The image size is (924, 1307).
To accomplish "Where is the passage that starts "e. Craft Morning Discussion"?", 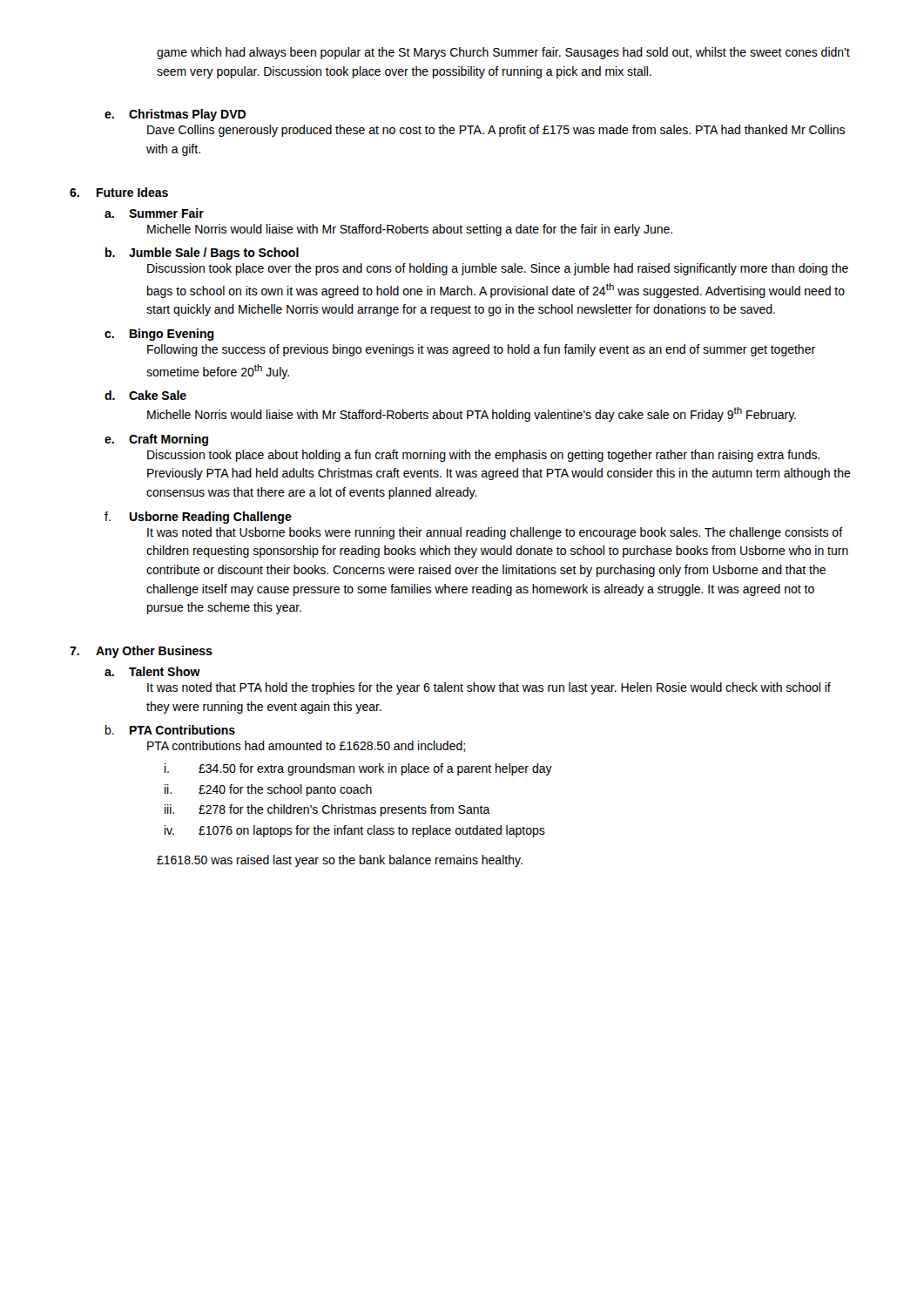I will pos(479,467).
